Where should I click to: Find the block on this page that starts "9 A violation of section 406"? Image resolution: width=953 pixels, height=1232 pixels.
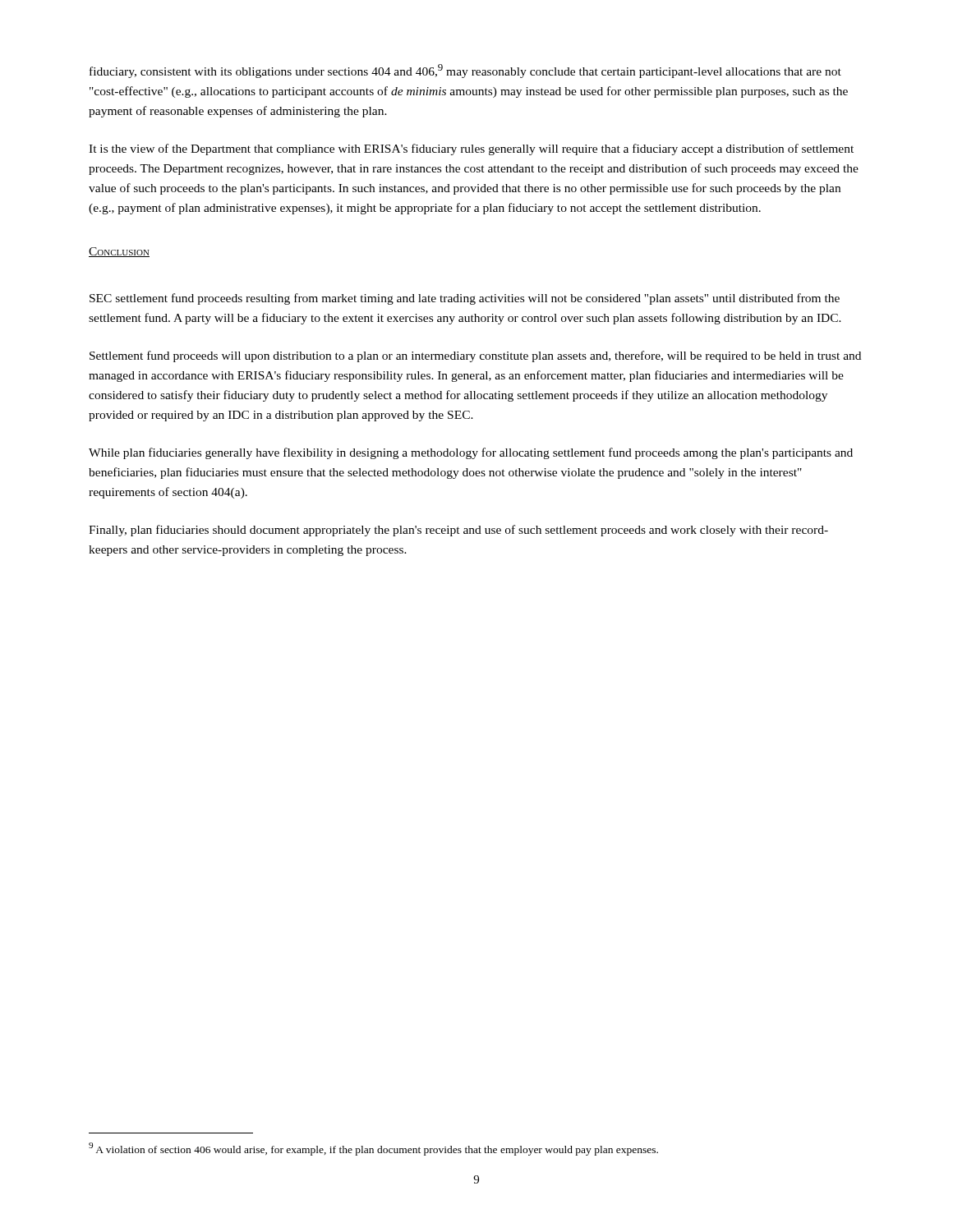[x=374, y=1148]
